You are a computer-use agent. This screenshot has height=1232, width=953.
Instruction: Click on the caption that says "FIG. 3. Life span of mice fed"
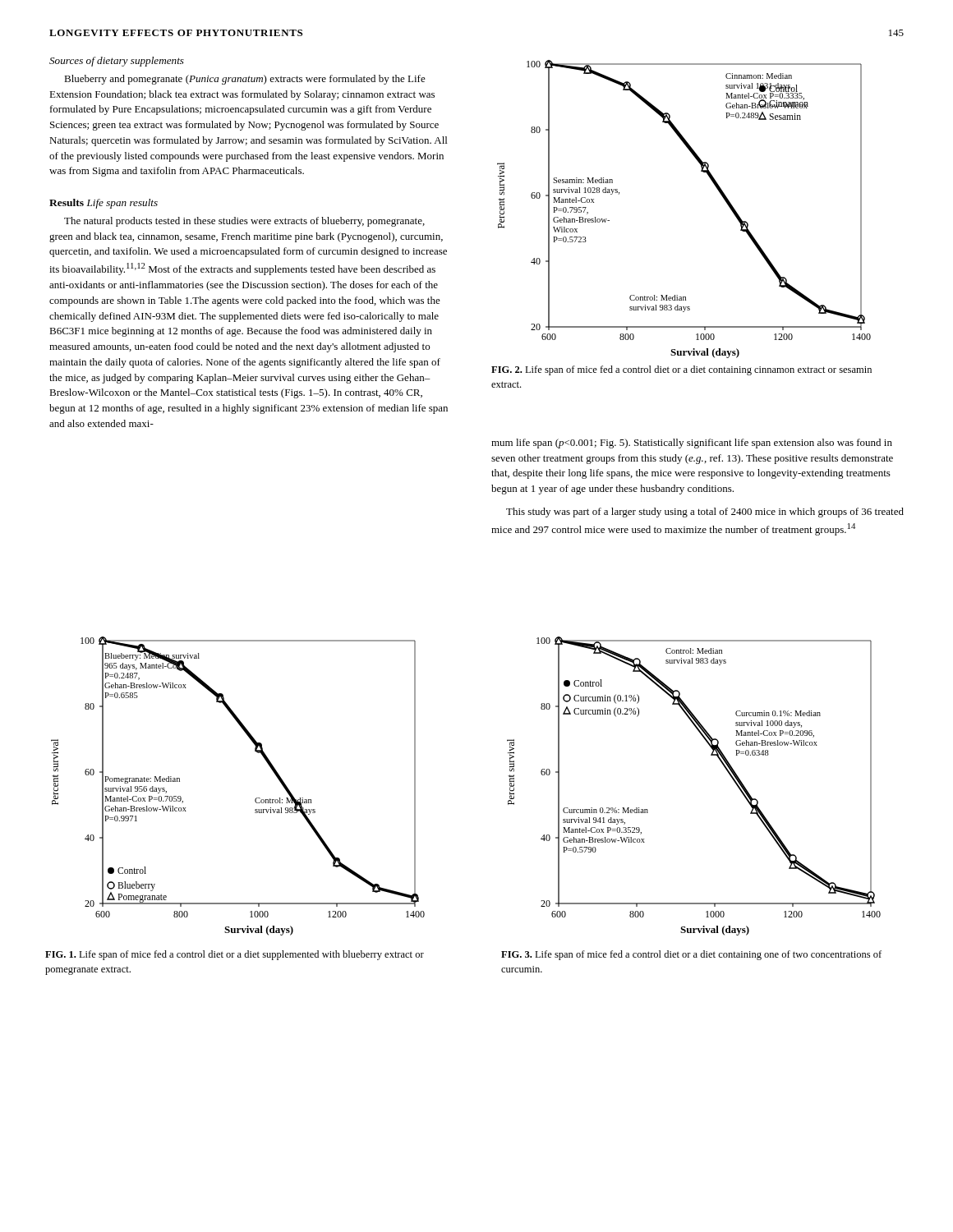pos(691,962)
